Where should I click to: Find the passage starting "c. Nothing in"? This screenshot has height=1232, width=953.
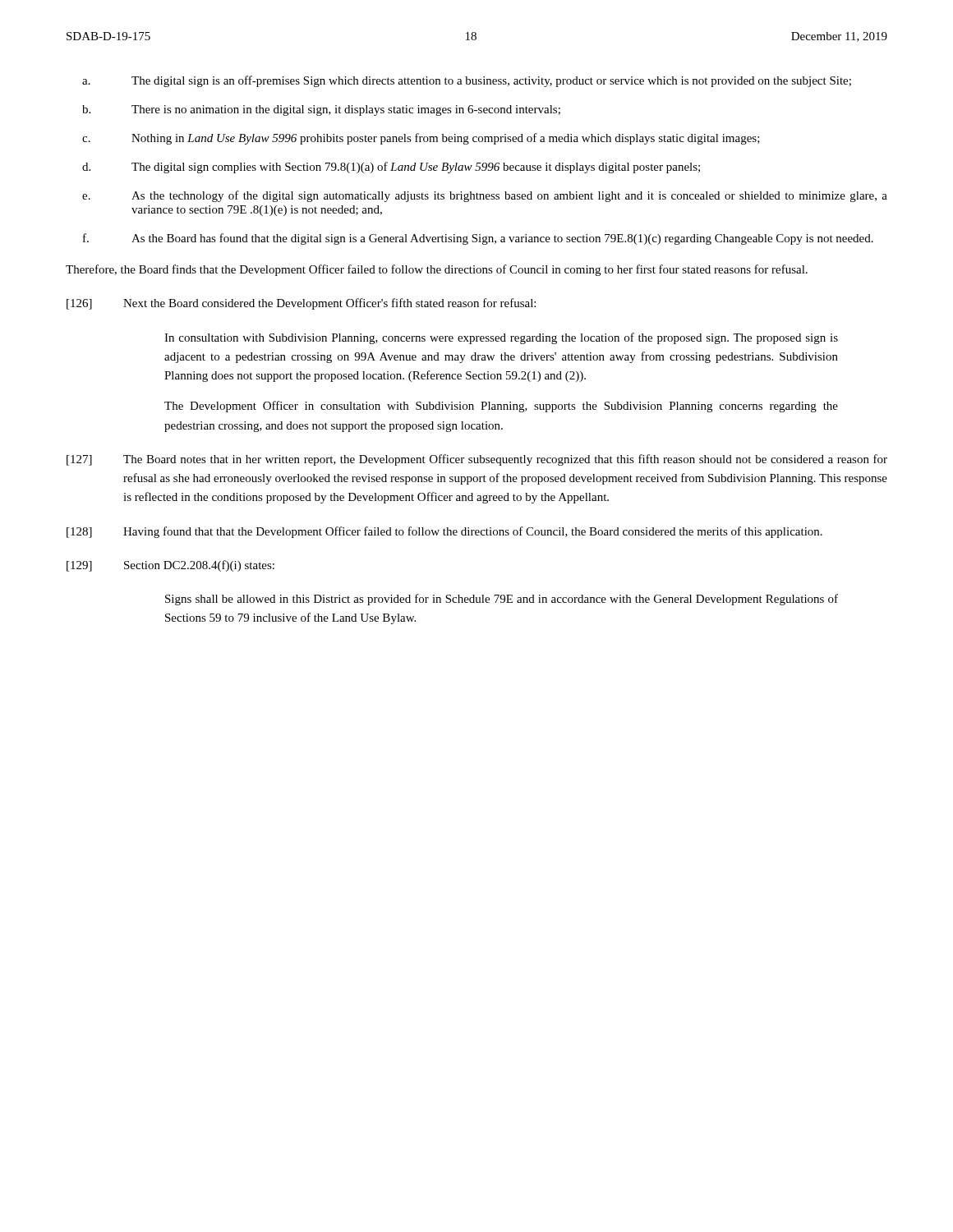476,138
